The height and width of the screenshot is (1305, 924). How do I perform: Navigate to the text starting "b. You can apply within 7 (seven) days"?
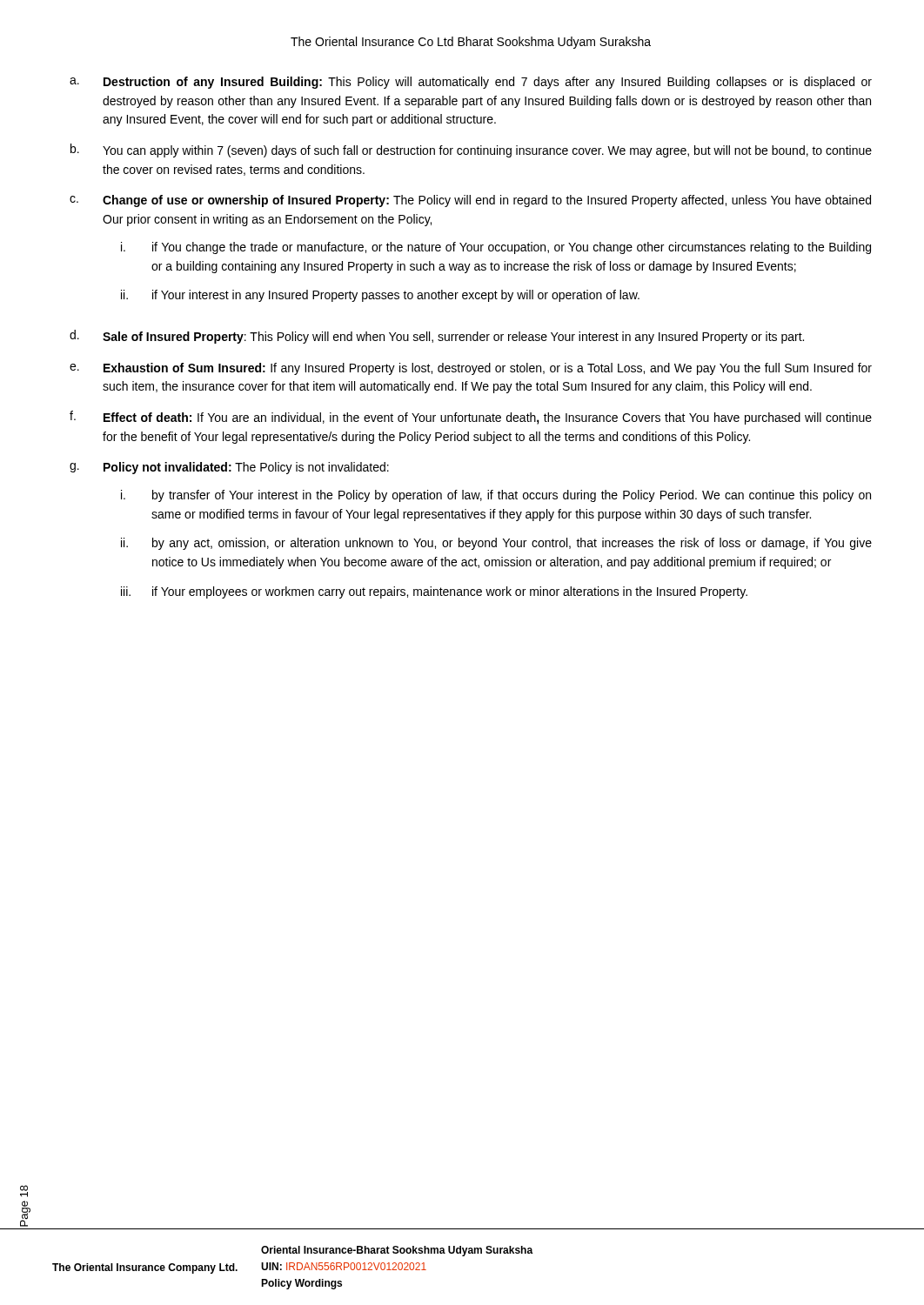(471, 161)
